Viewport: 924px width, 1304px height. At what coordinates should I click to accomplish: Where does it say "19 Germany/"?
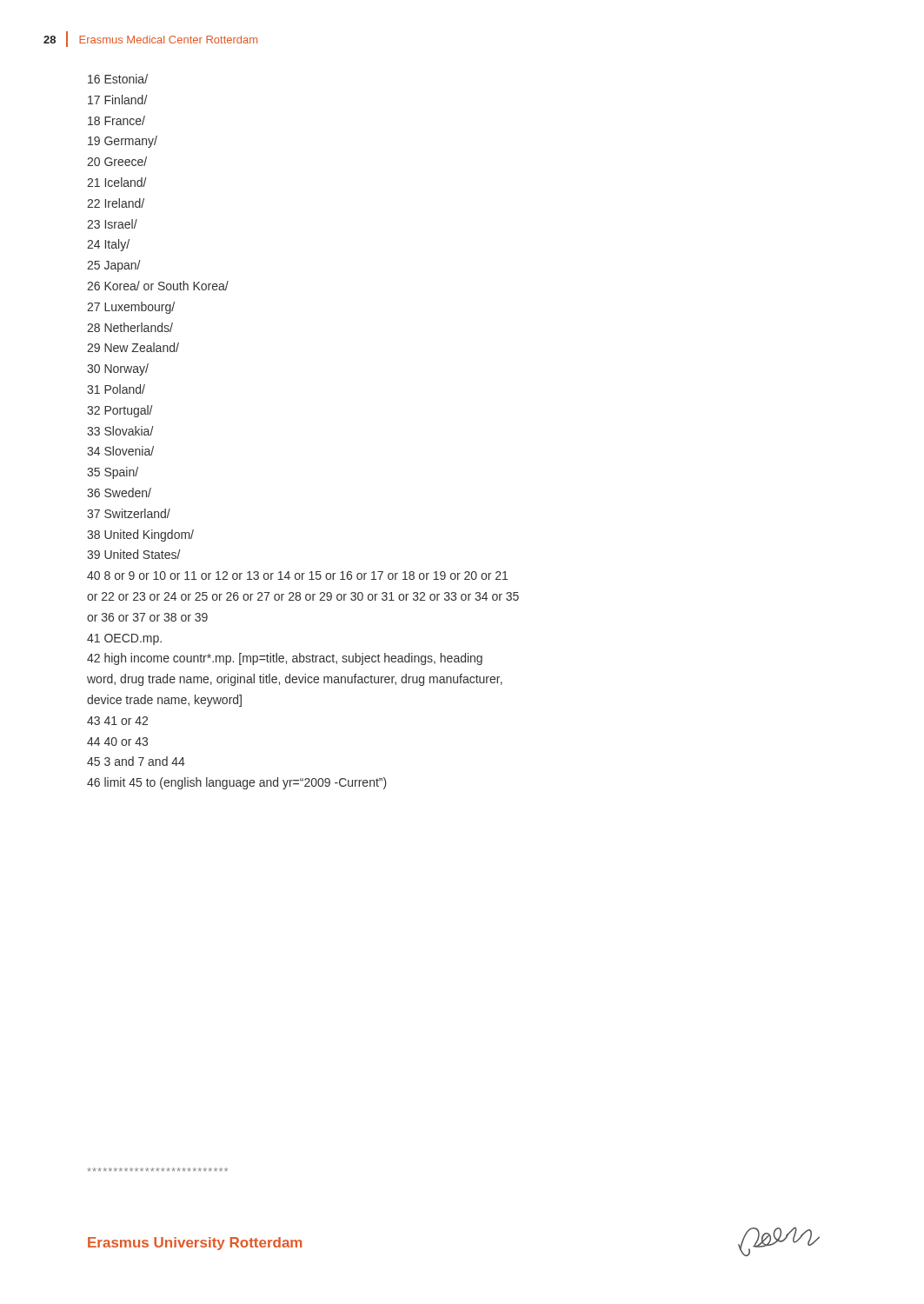[x=122, y=141]
